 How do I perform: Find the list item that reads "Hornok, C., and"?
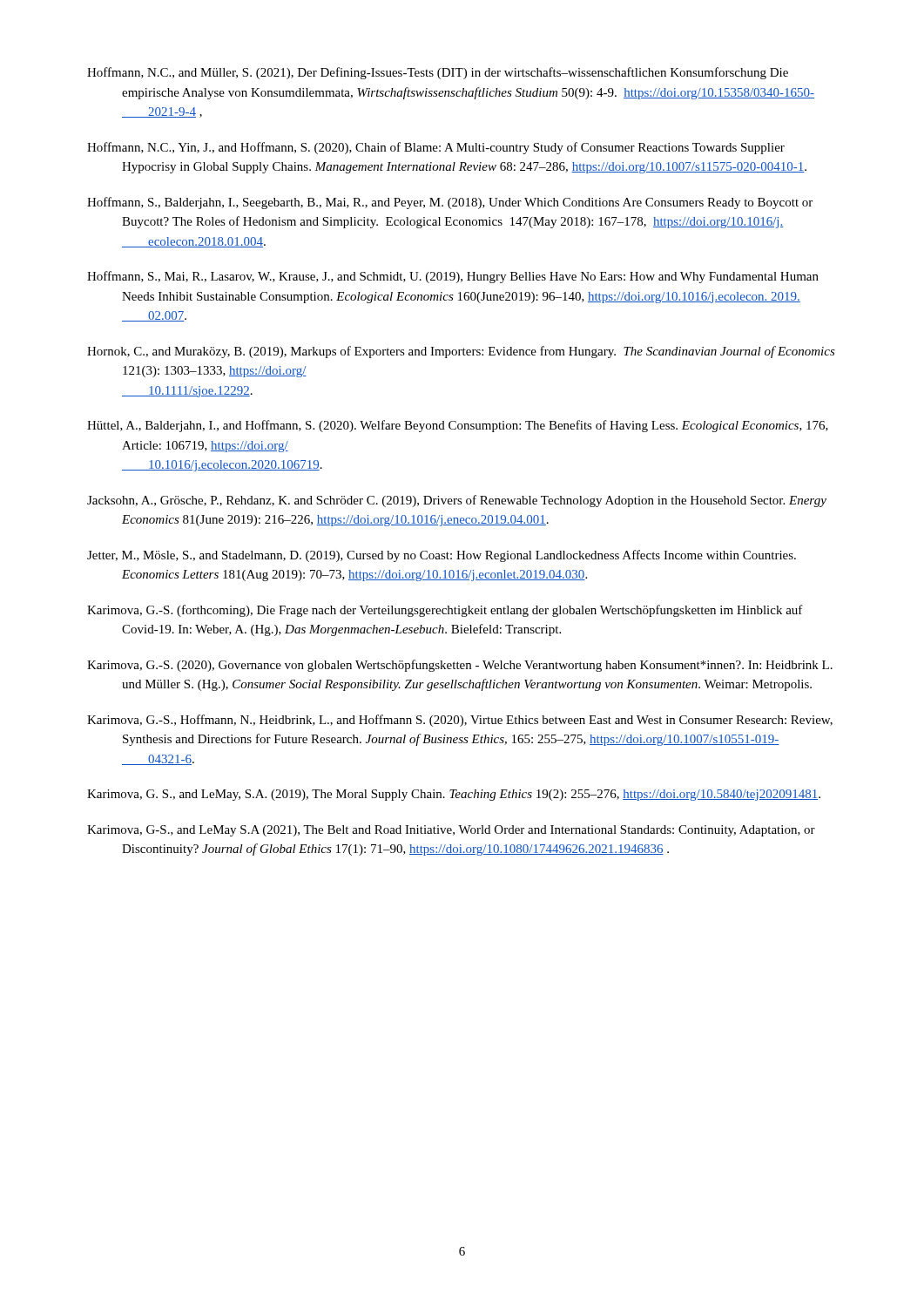click(461, 352)
